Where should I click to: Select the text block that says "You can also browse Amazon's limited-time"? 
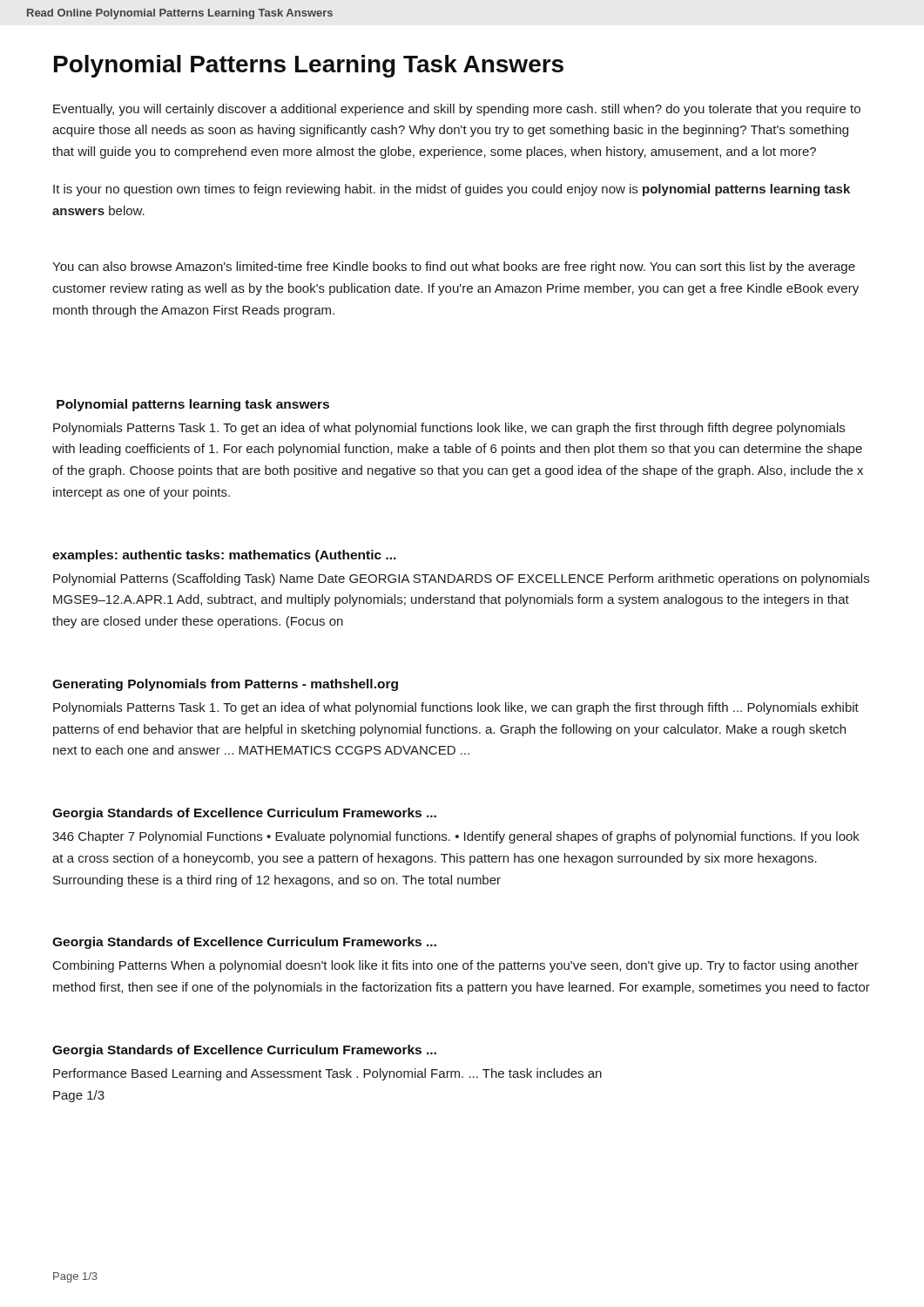(456, 288)
